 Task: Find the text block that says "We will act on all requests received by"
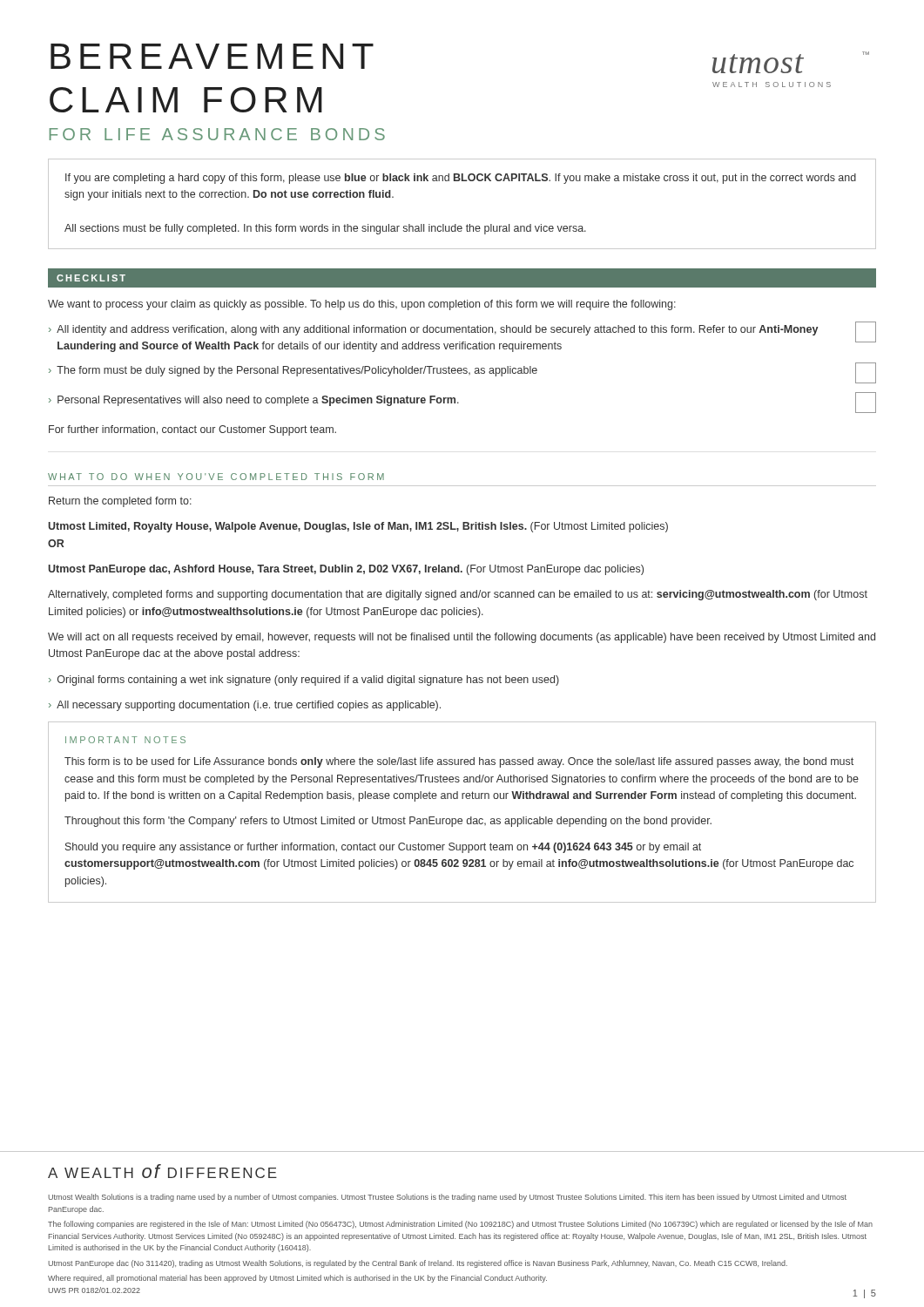pyautogui.click(x=462, y=645)
